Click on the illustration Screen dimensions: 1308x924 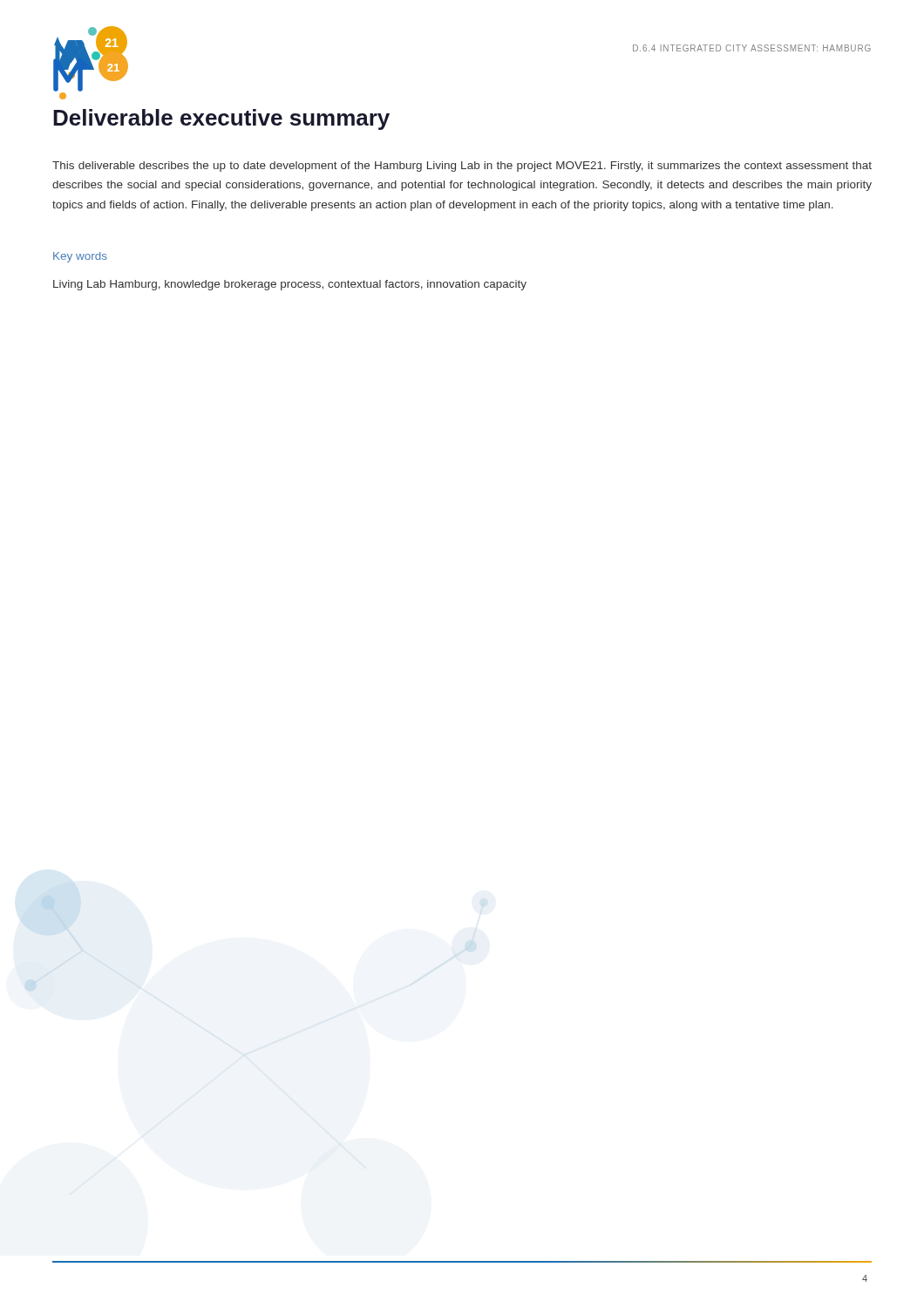(x=261, y=994)
